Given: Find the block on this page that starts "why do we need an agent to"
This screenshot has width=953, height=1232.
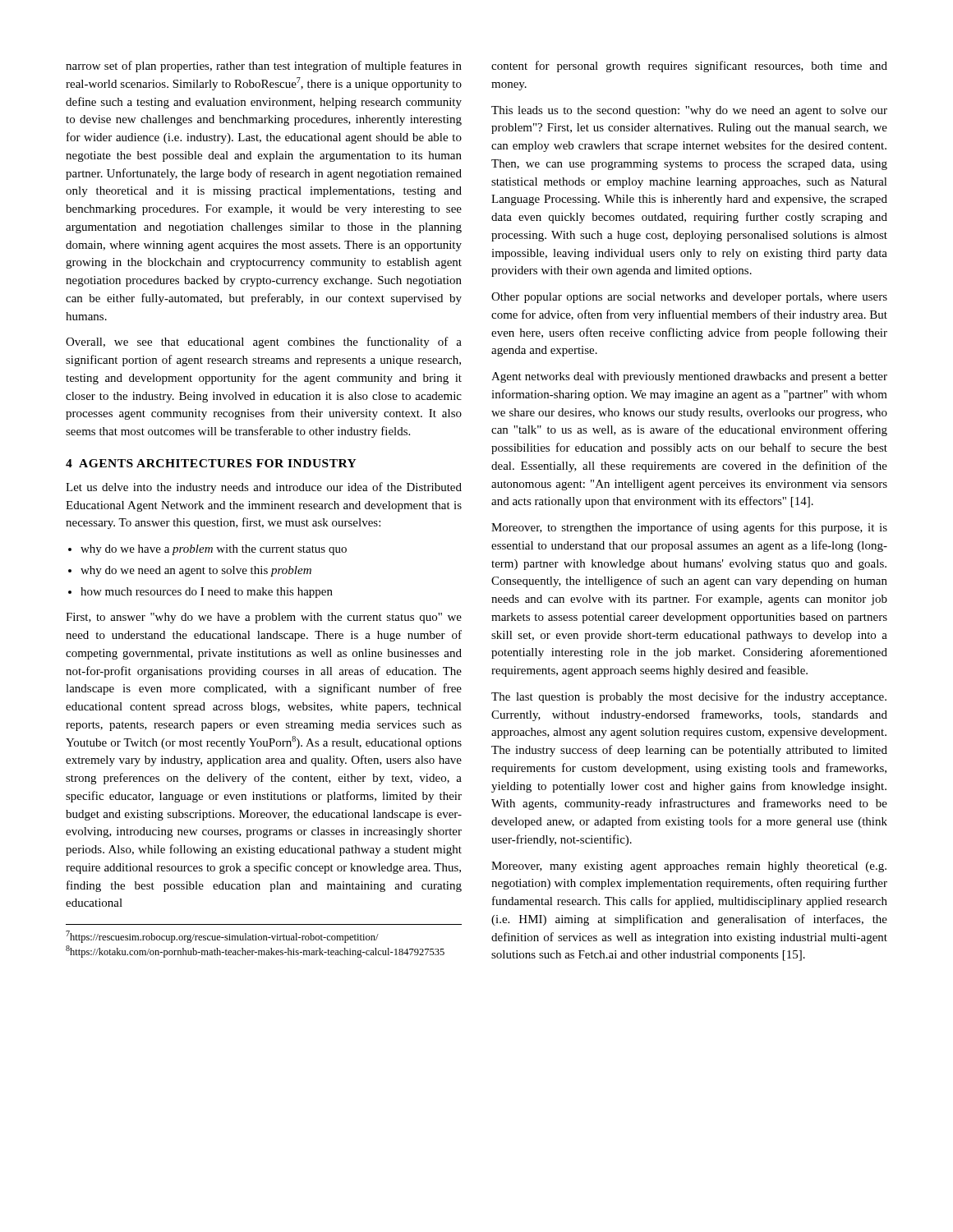Looking at the screenshot, I should pyautogui.click(x=196, y=570).
